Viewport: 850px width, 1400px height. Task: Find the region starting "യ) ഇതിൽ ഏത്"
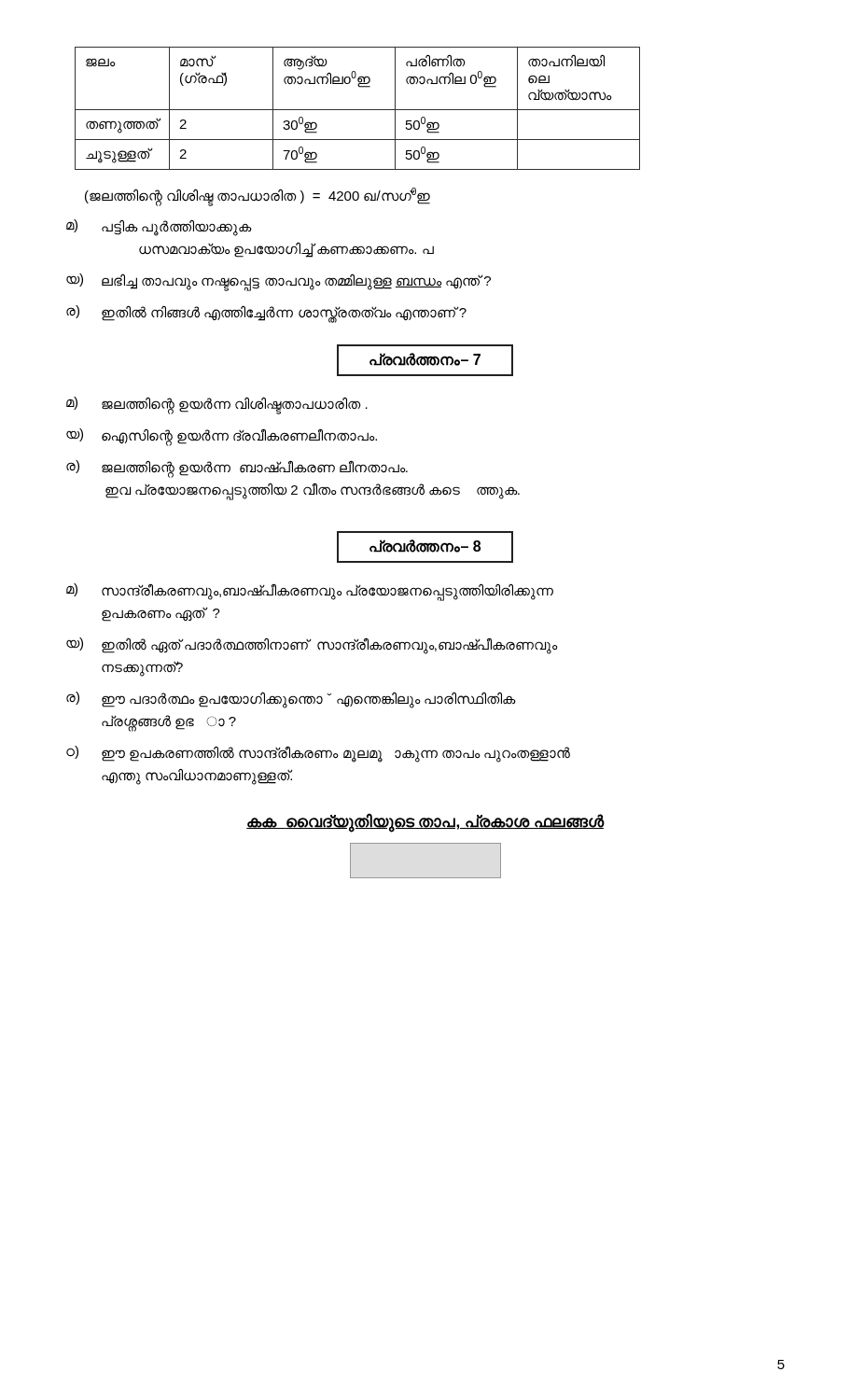425,656
